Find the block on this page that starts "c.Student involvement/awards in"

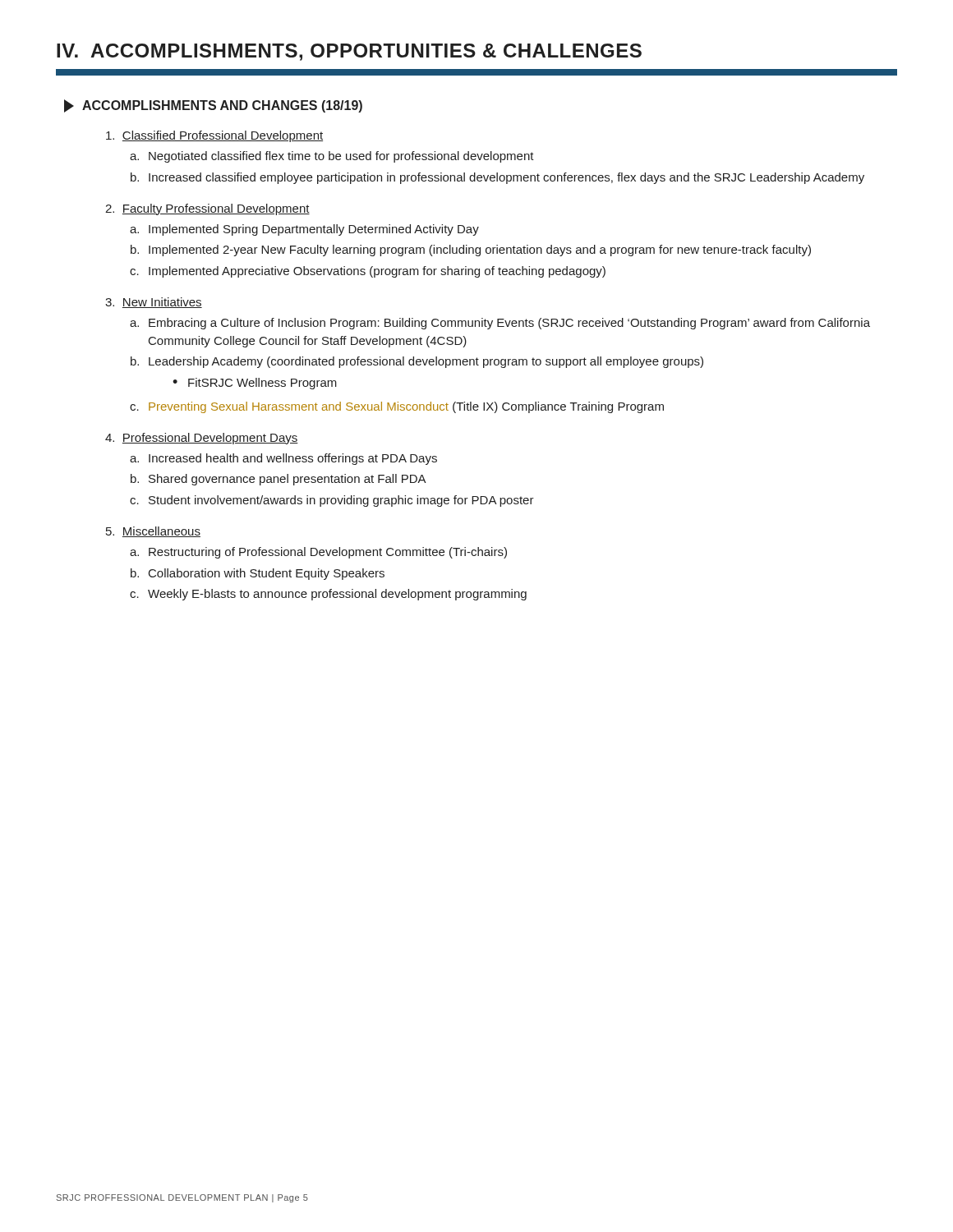(332, 500)
